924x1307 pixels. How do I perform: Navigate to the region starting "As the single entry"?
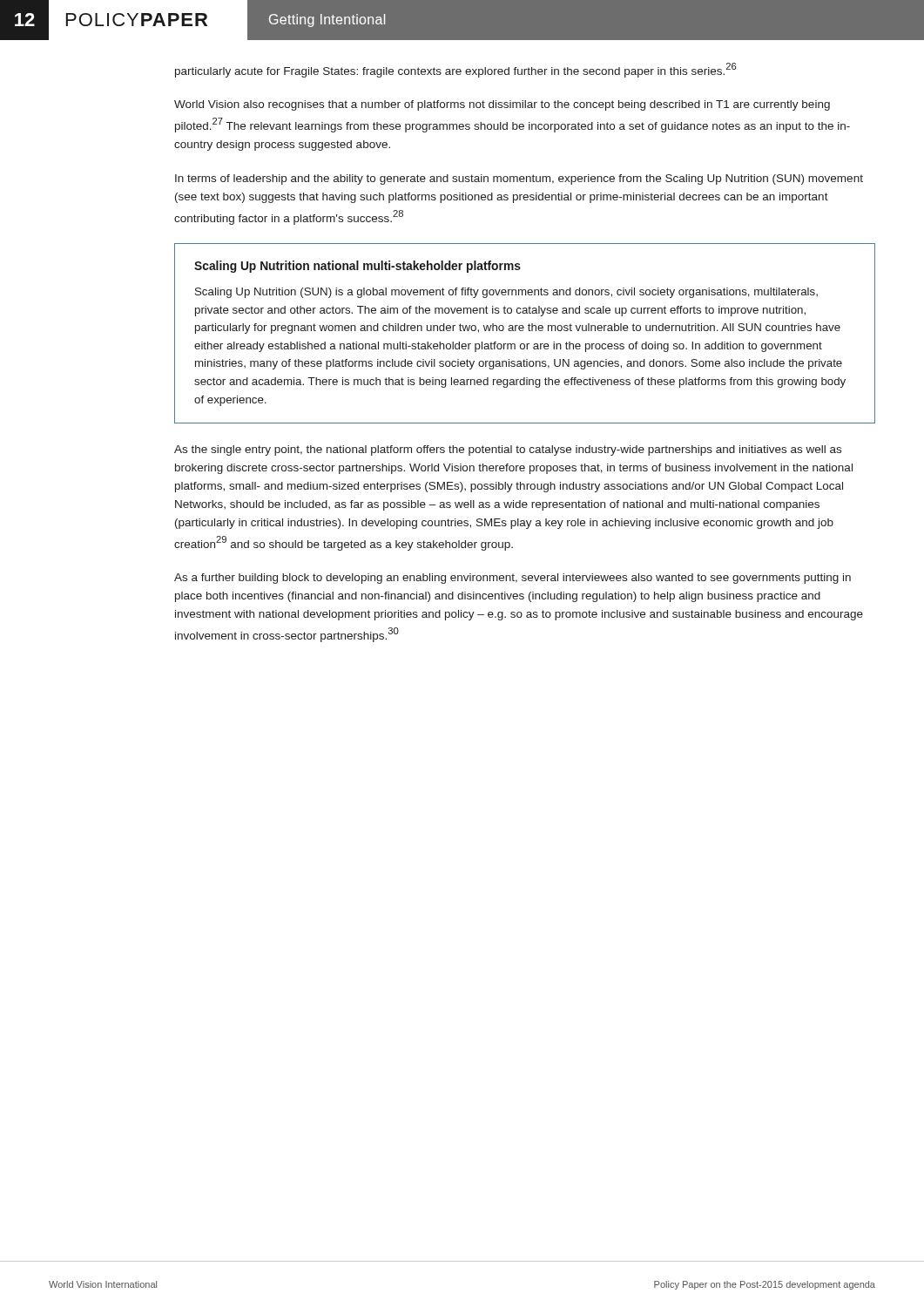click(514, 496)
